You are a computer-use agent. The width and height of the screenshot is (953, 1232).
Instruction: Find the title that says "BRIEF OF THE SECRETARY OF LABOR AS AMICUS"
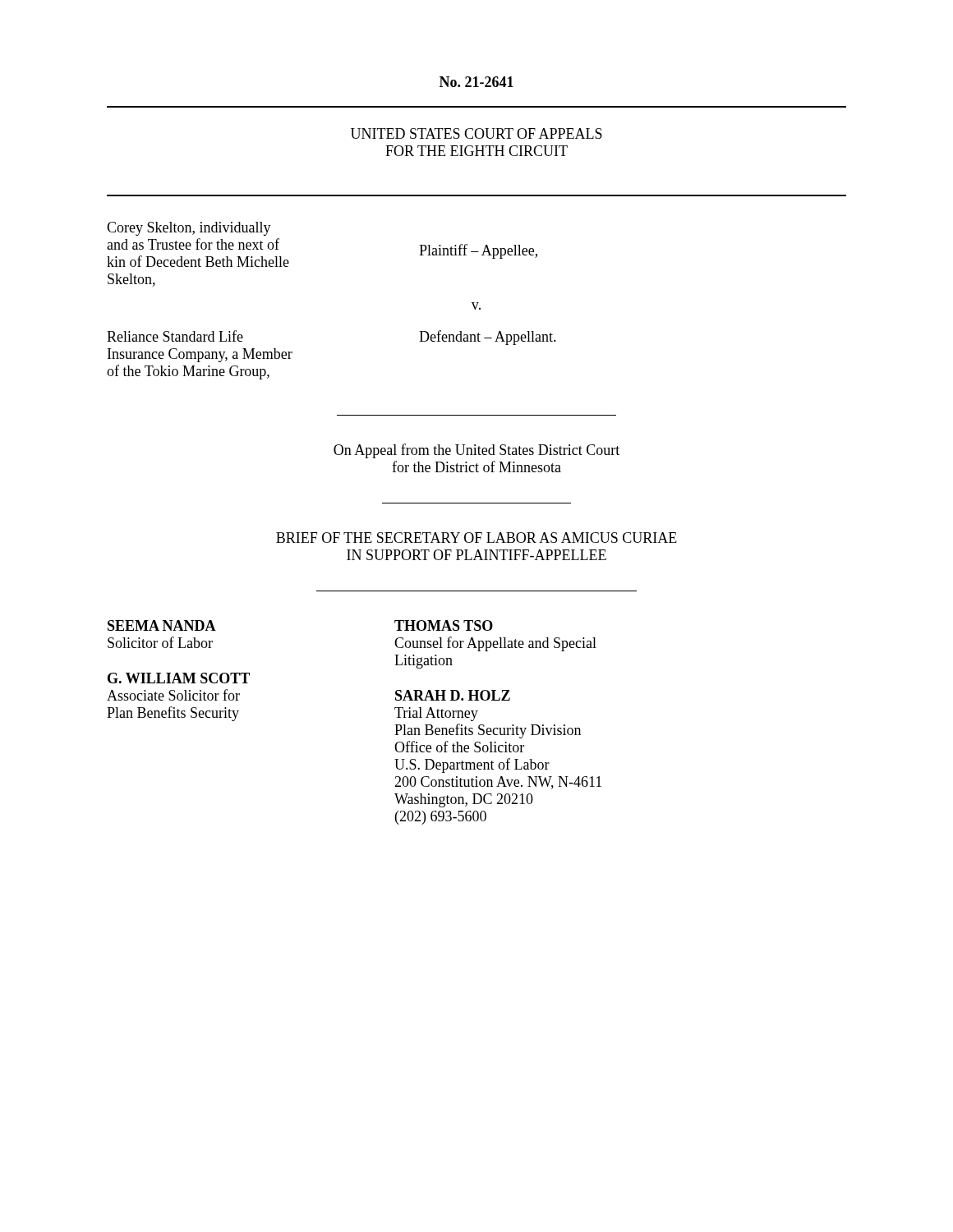coord(476,547)
